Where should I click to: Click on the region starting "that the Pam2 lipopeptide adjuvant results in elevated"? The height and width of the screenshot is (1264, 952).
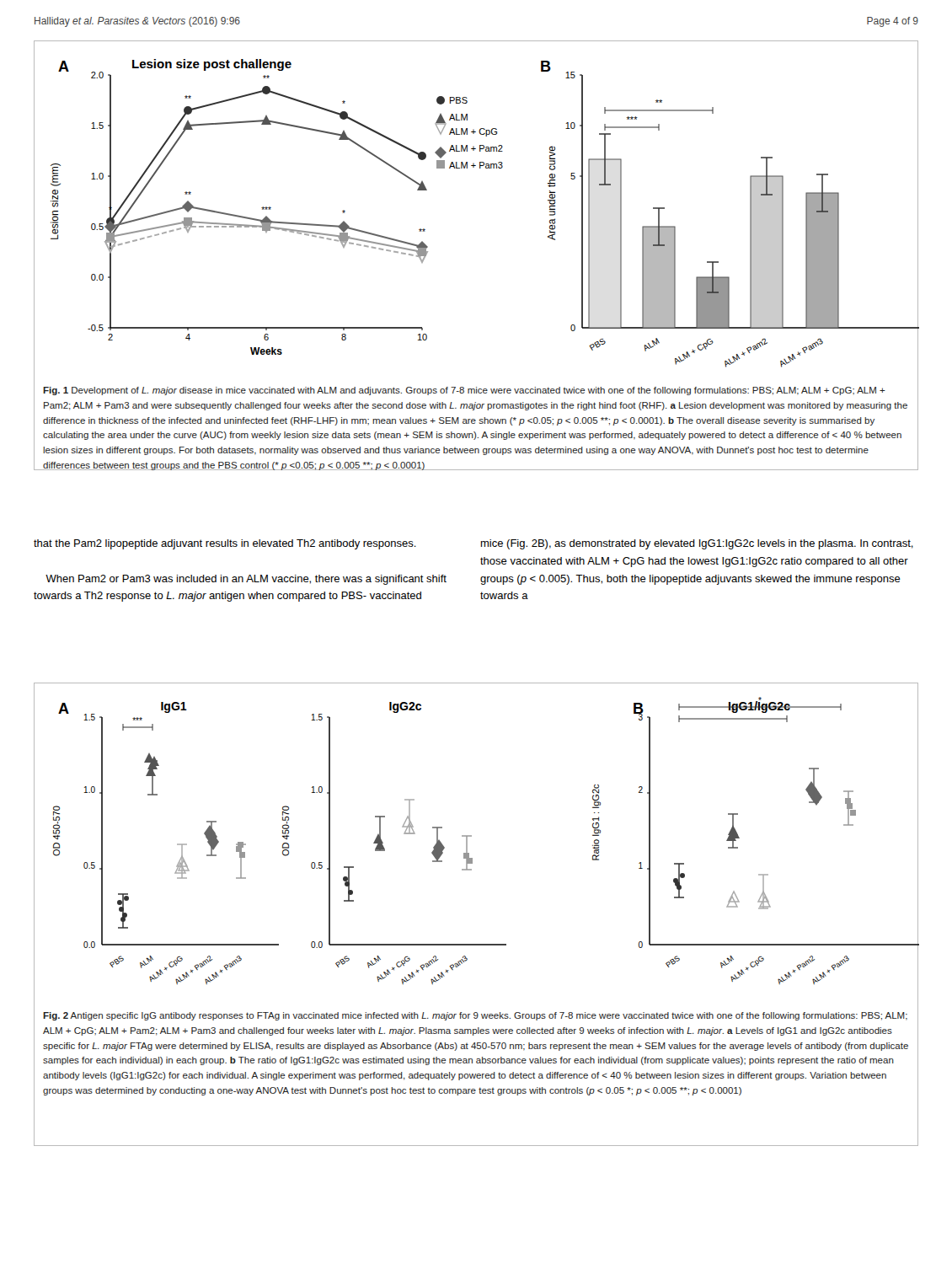point(240,569)
